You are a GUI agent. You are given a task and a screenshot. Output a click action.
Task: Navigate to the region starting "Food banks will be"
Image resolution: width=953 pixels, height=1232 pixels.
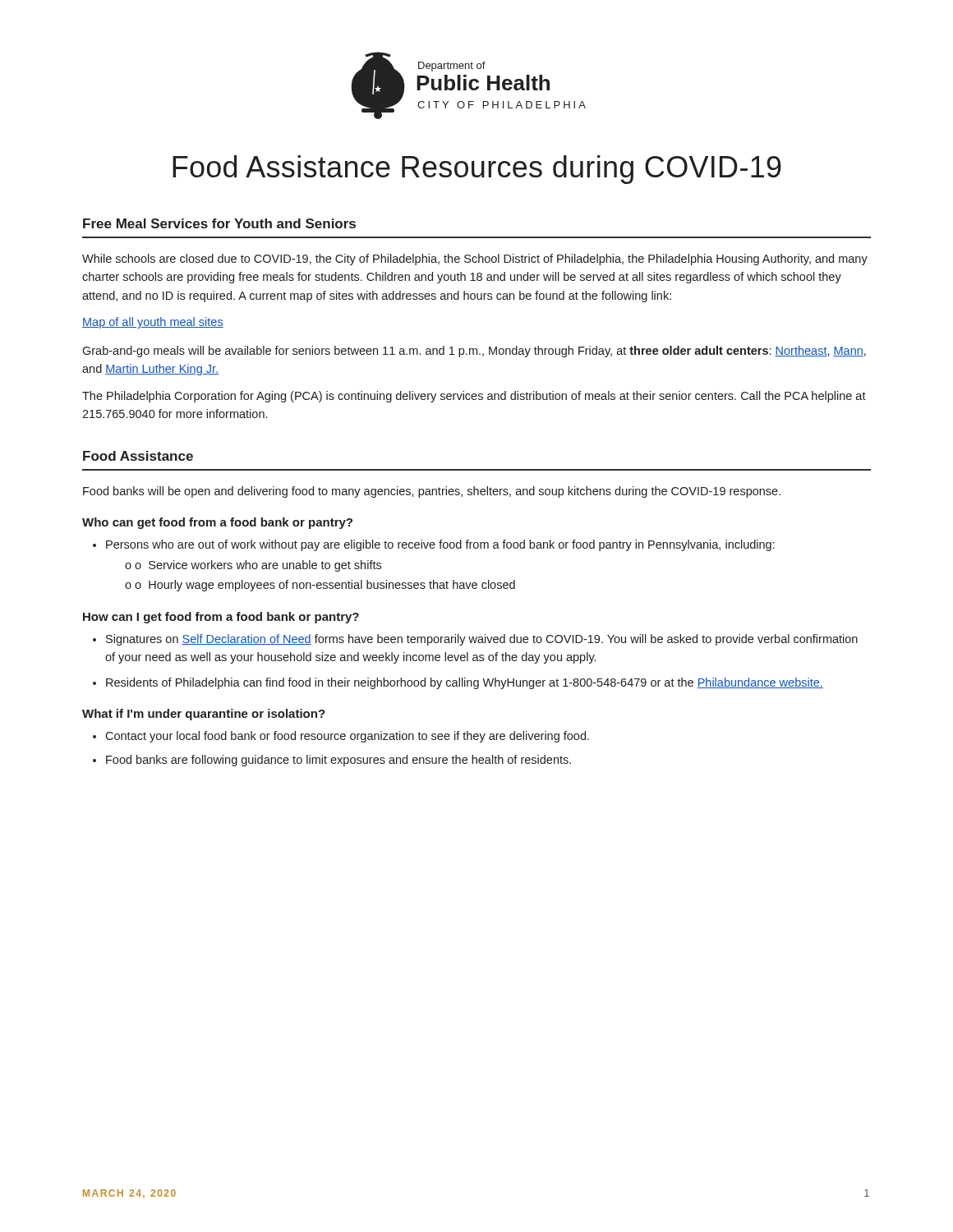click(x=432, y=491)
